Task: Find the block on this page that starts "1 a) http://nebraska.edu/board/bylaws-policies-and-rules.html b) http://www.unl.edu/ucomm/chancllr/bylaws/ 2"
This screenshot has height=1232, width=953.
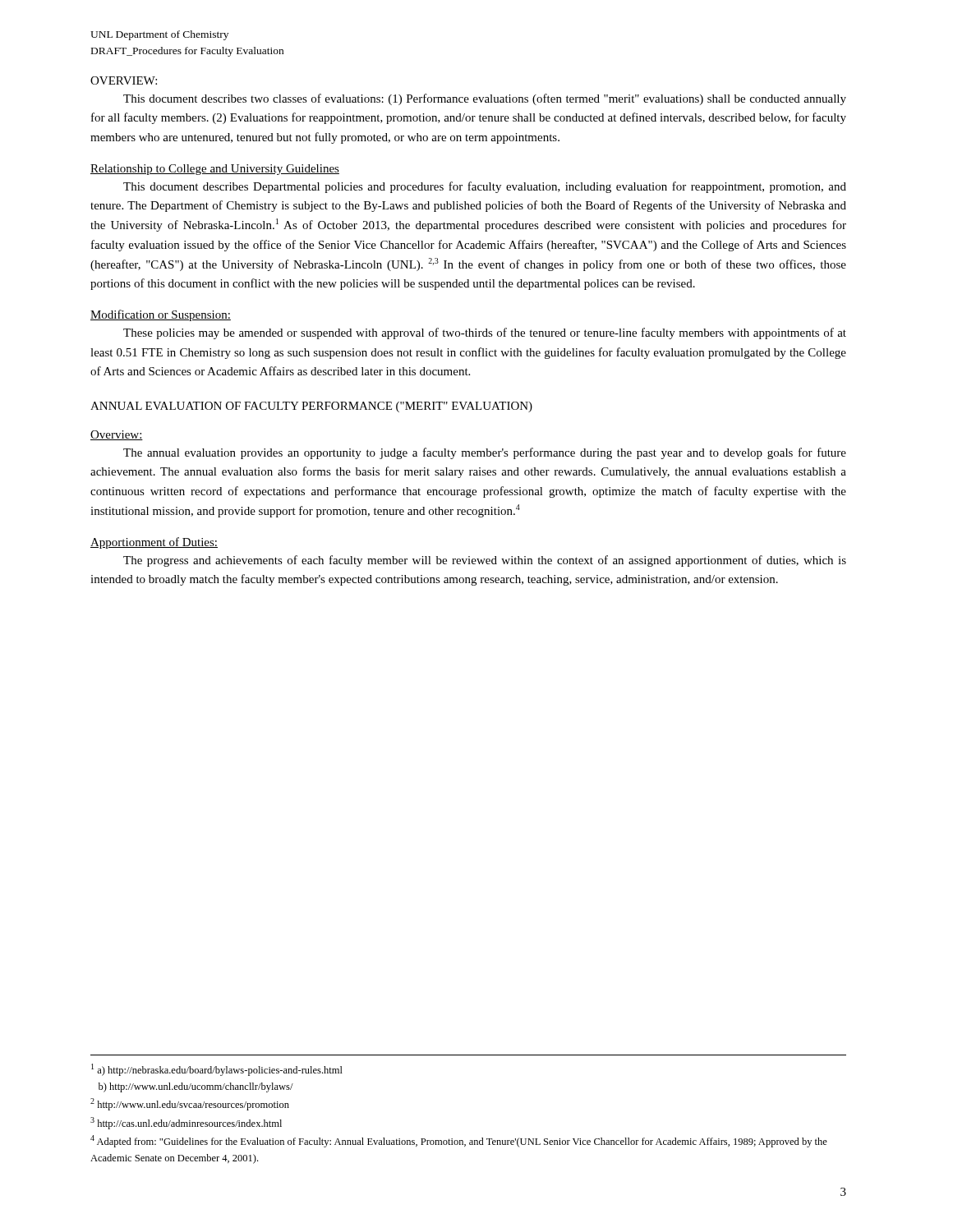Action: click(x=217, y=1070)
